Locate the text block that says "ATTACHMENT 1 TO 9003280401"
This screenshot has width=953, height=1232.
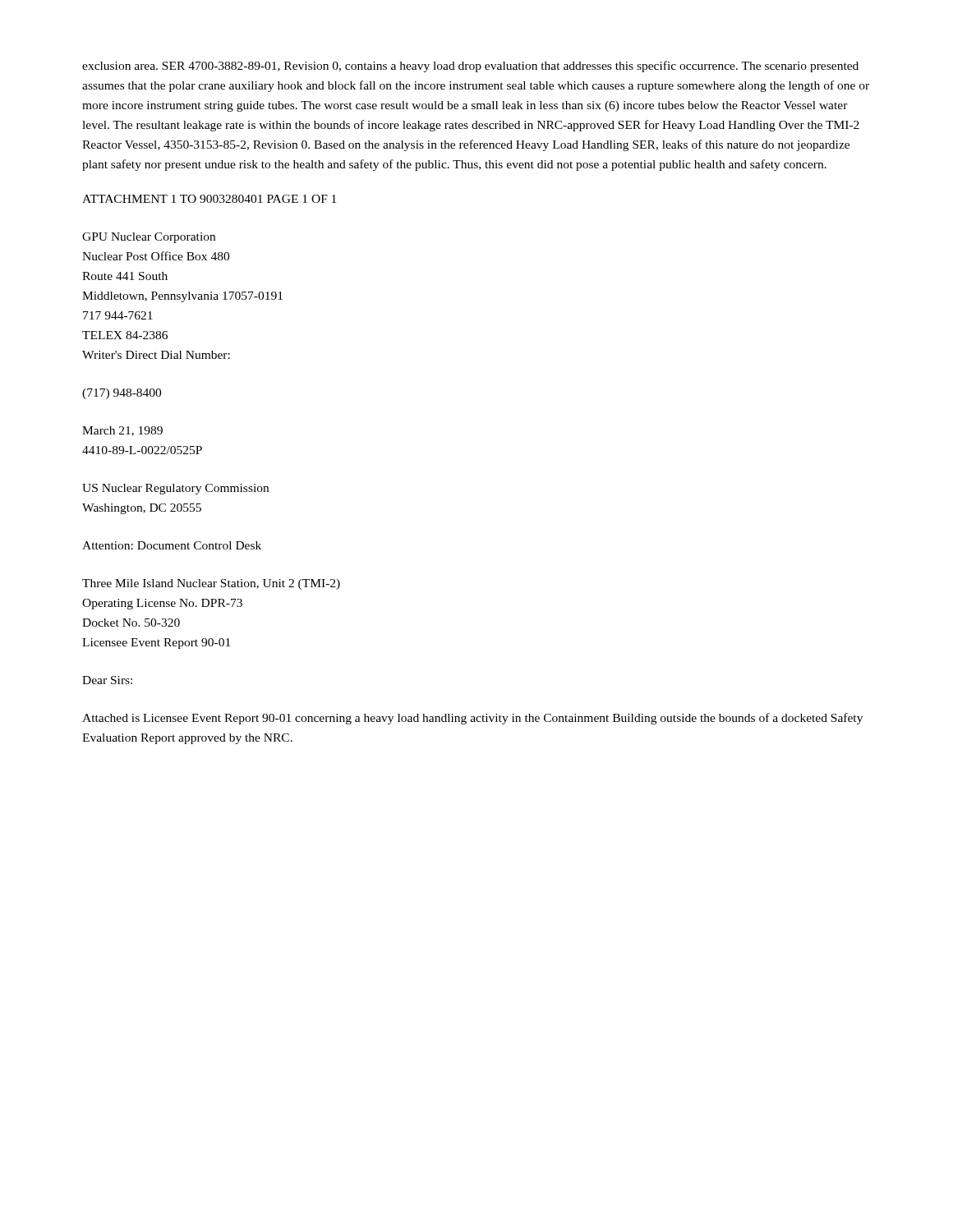pos(209,199)
